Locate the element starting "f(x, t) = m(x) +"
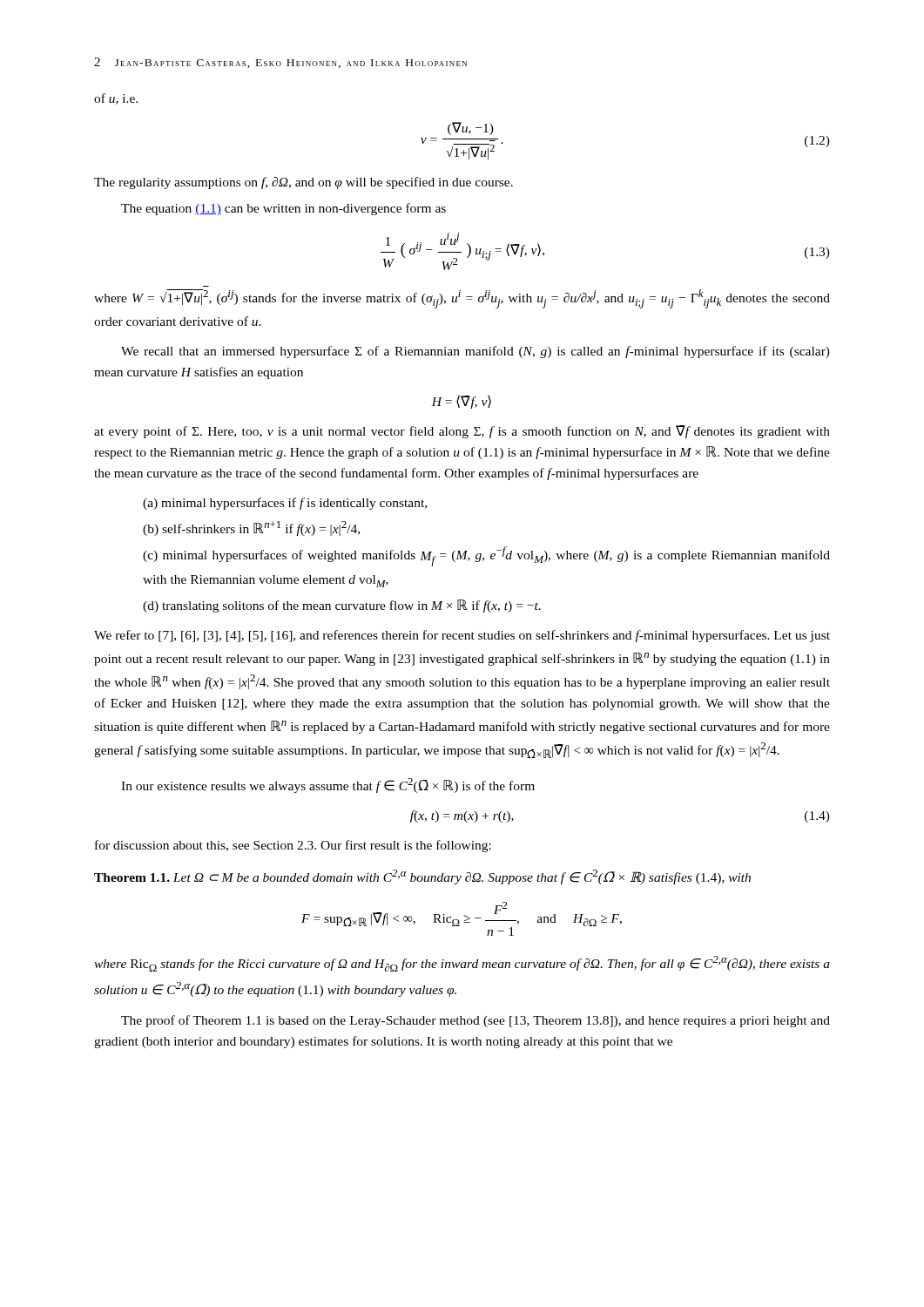This screenshot has height=1307, width=924. point(459,816)
